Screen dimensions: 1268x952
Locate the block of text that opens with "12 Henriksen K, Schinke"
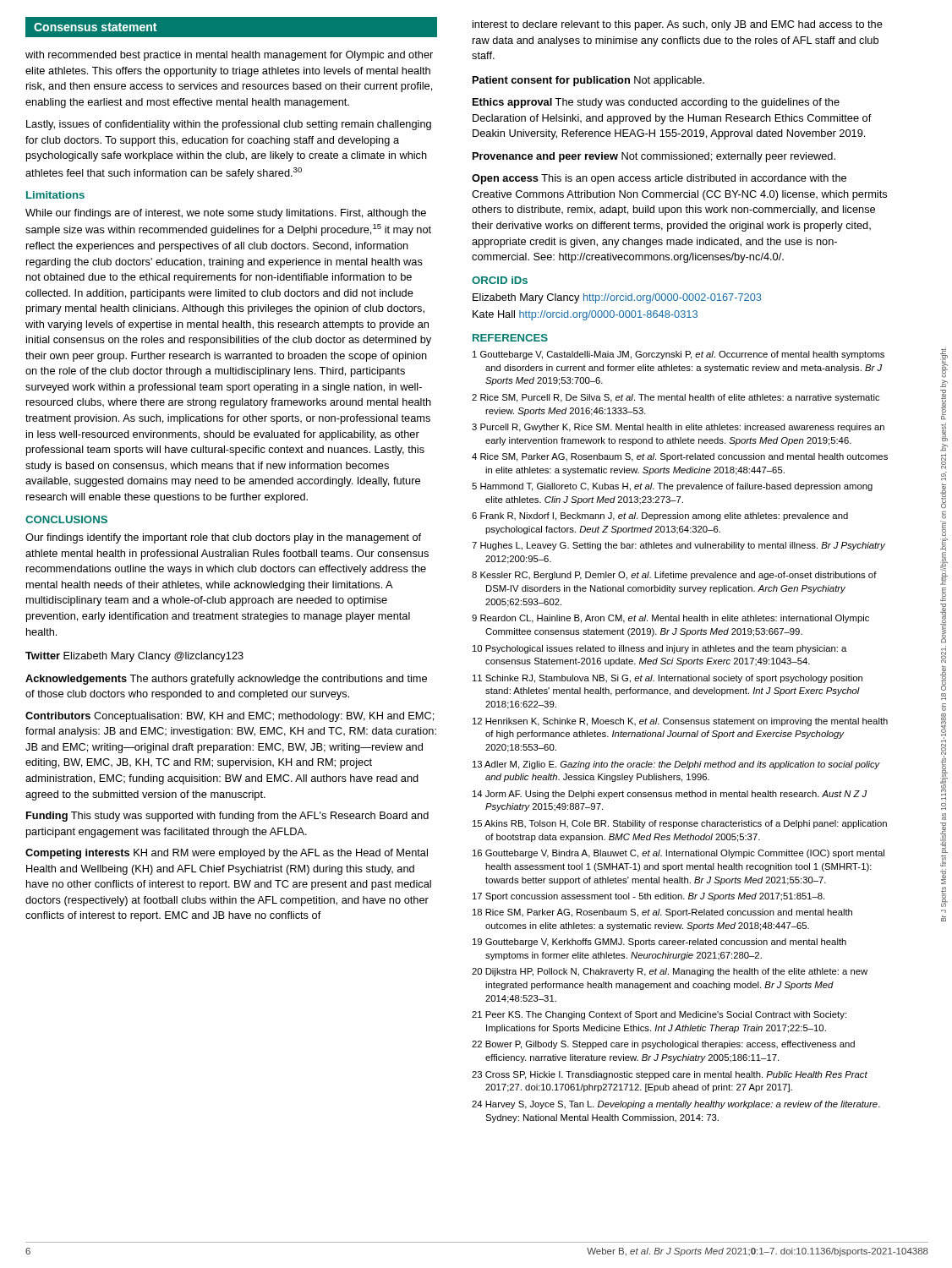click(680, 734)
